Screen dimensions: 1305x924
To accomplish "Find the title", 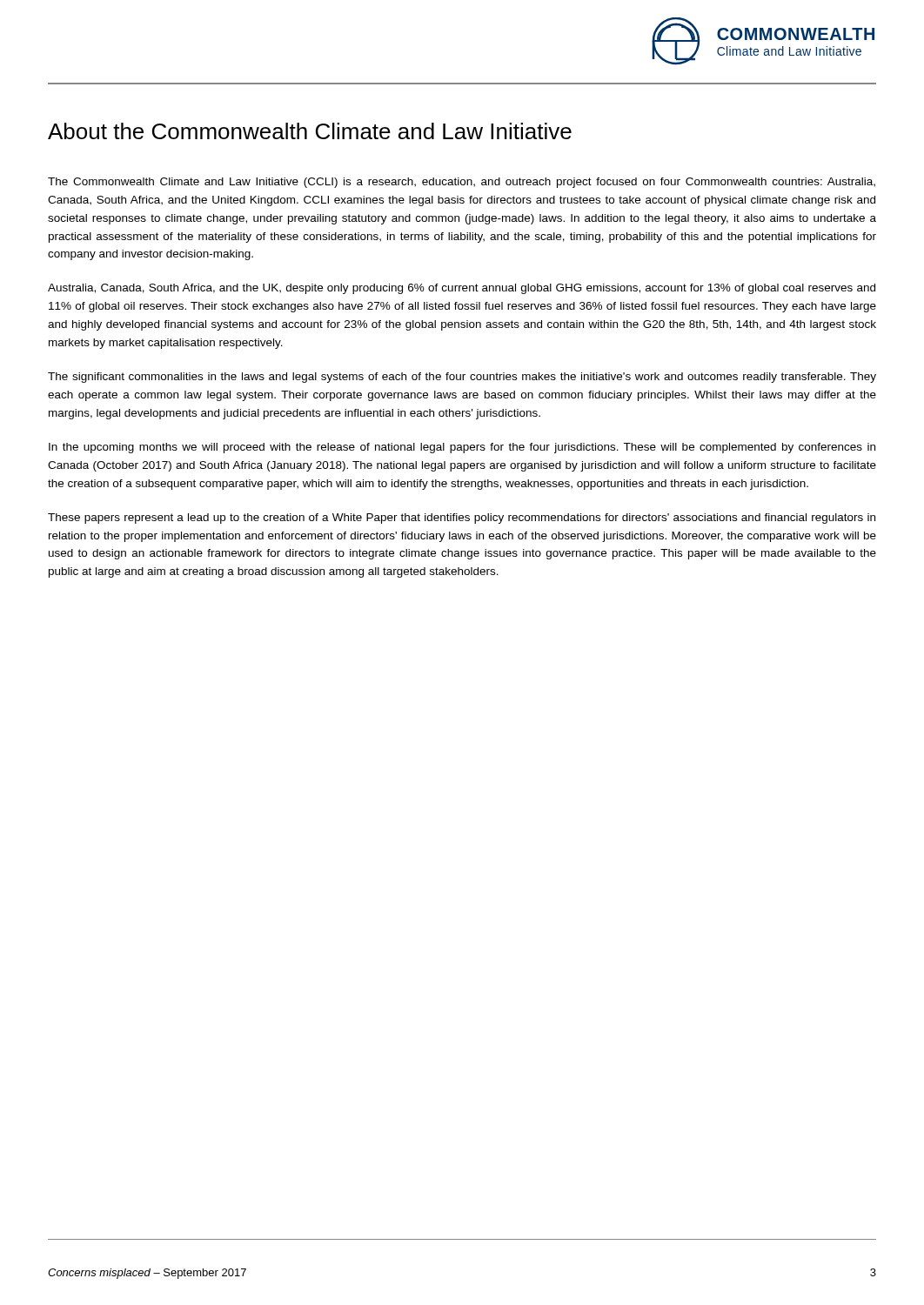I will coord(462,137).
